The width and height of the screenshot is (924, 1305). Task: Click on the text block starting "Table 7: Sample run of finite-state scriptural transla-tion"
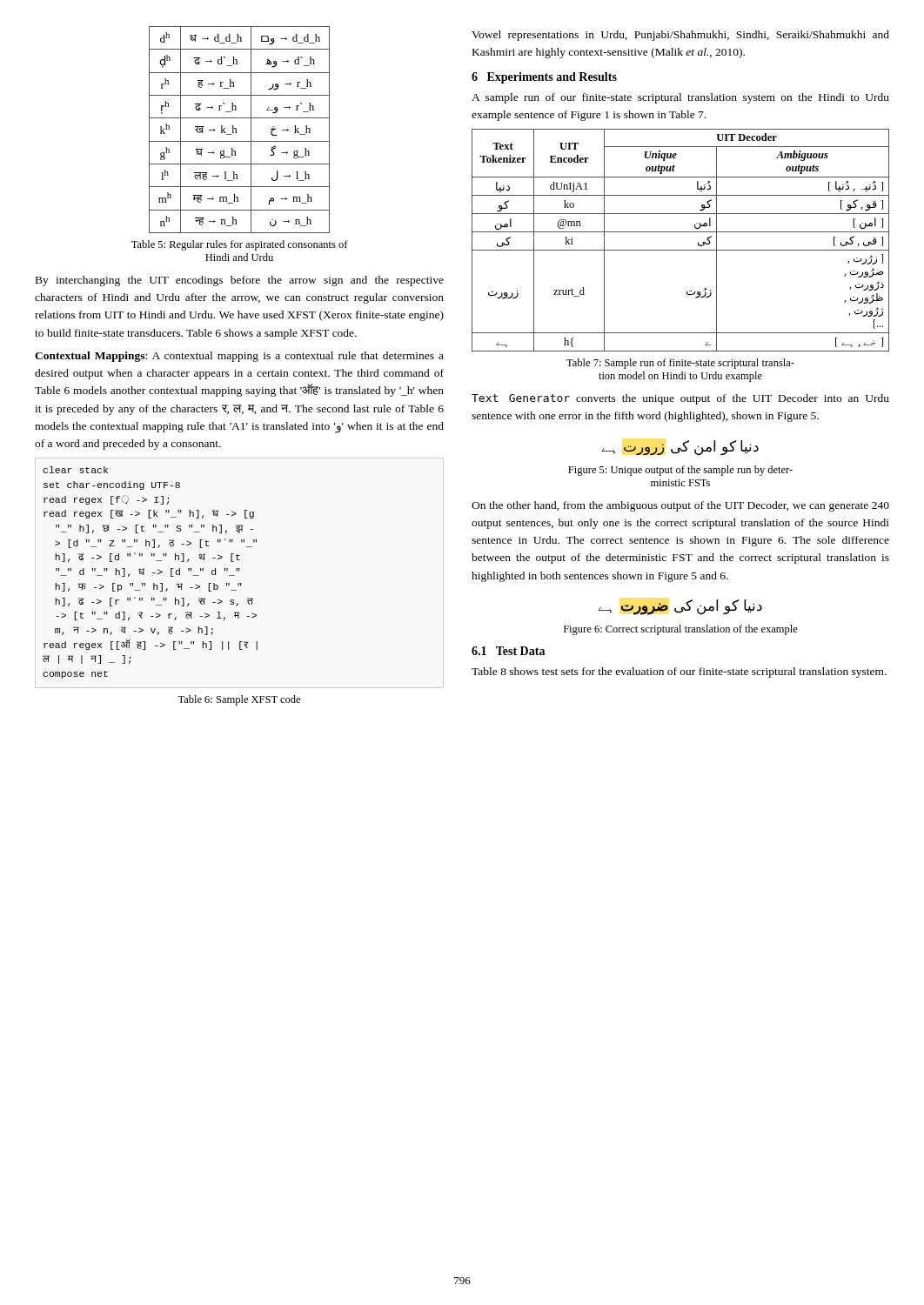(x=680, y=369)
